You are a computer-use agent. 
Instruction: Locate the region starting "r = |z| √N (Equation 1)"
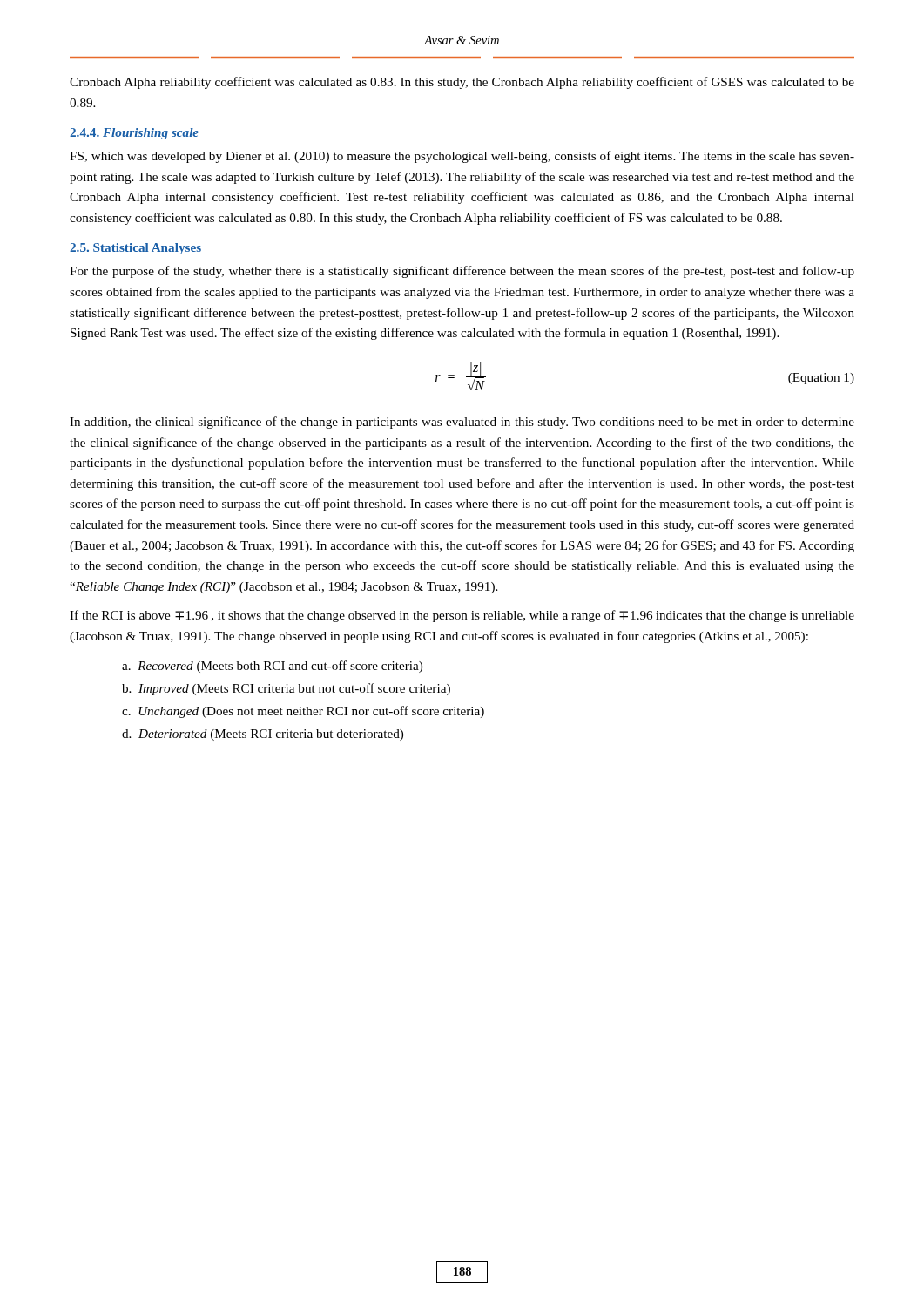[x=476, y=377]
